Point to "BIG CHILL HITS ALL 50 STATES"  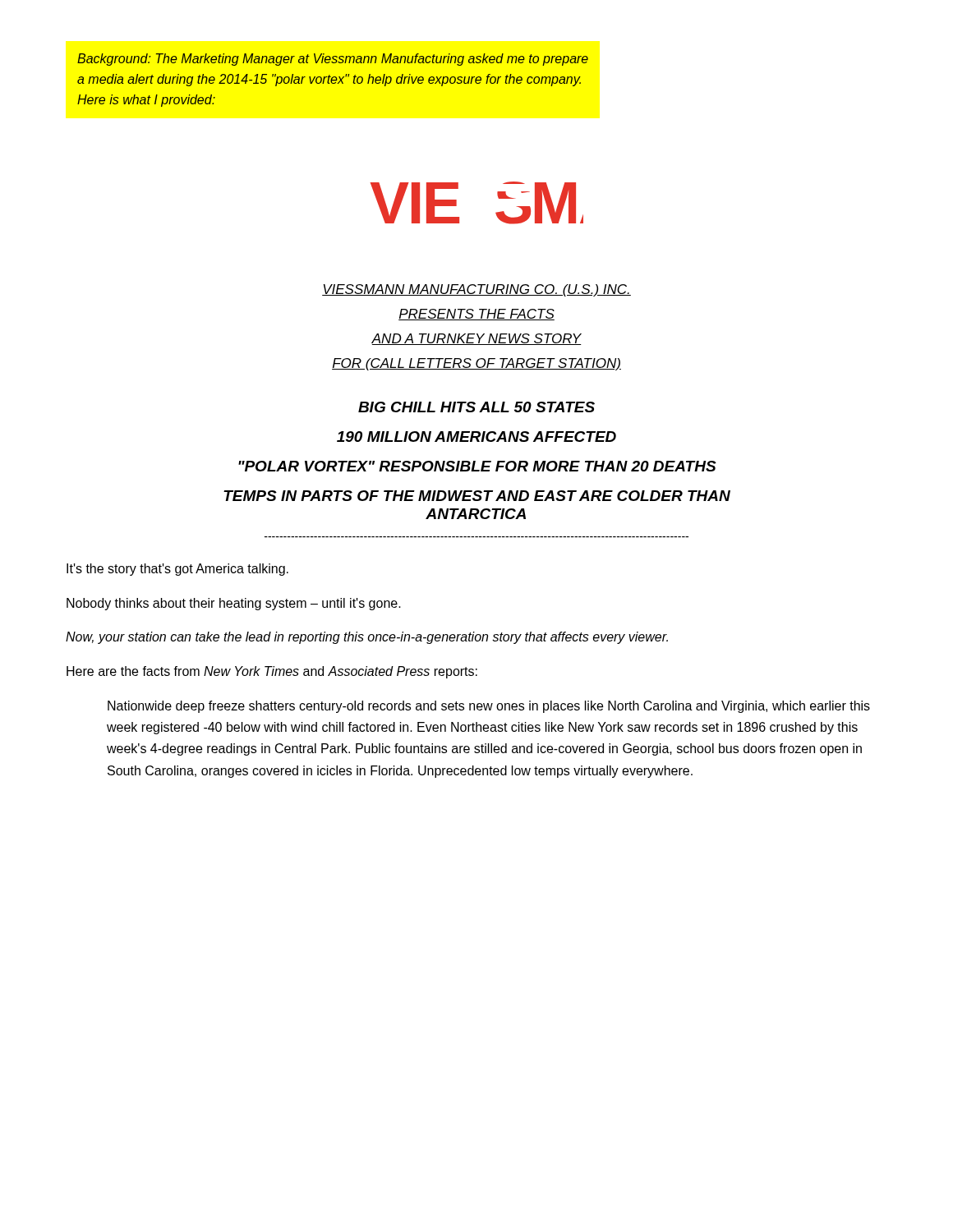click(476, 407)
